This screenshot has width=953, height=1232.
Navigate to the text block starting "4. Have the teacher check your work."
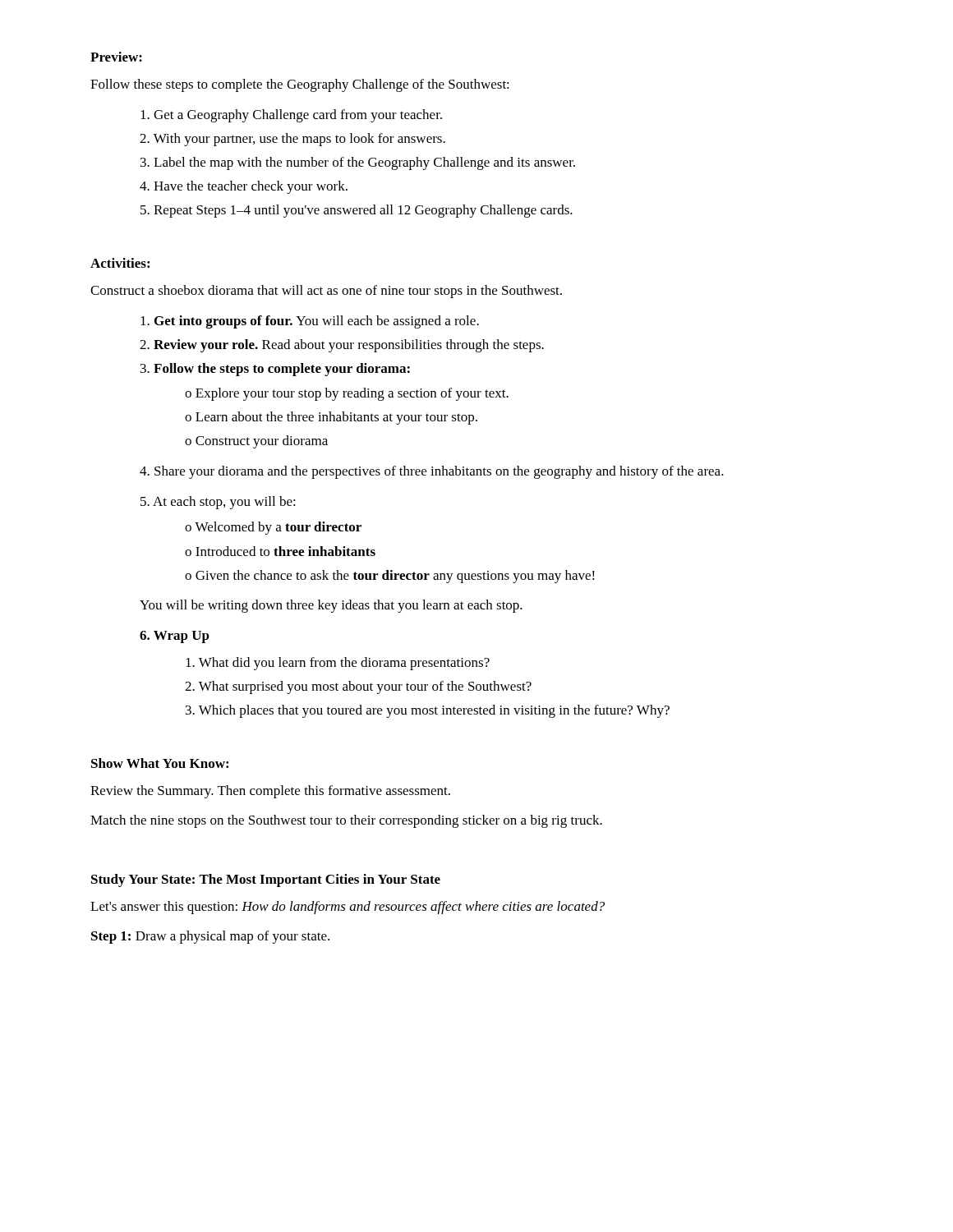pos(244,186)
